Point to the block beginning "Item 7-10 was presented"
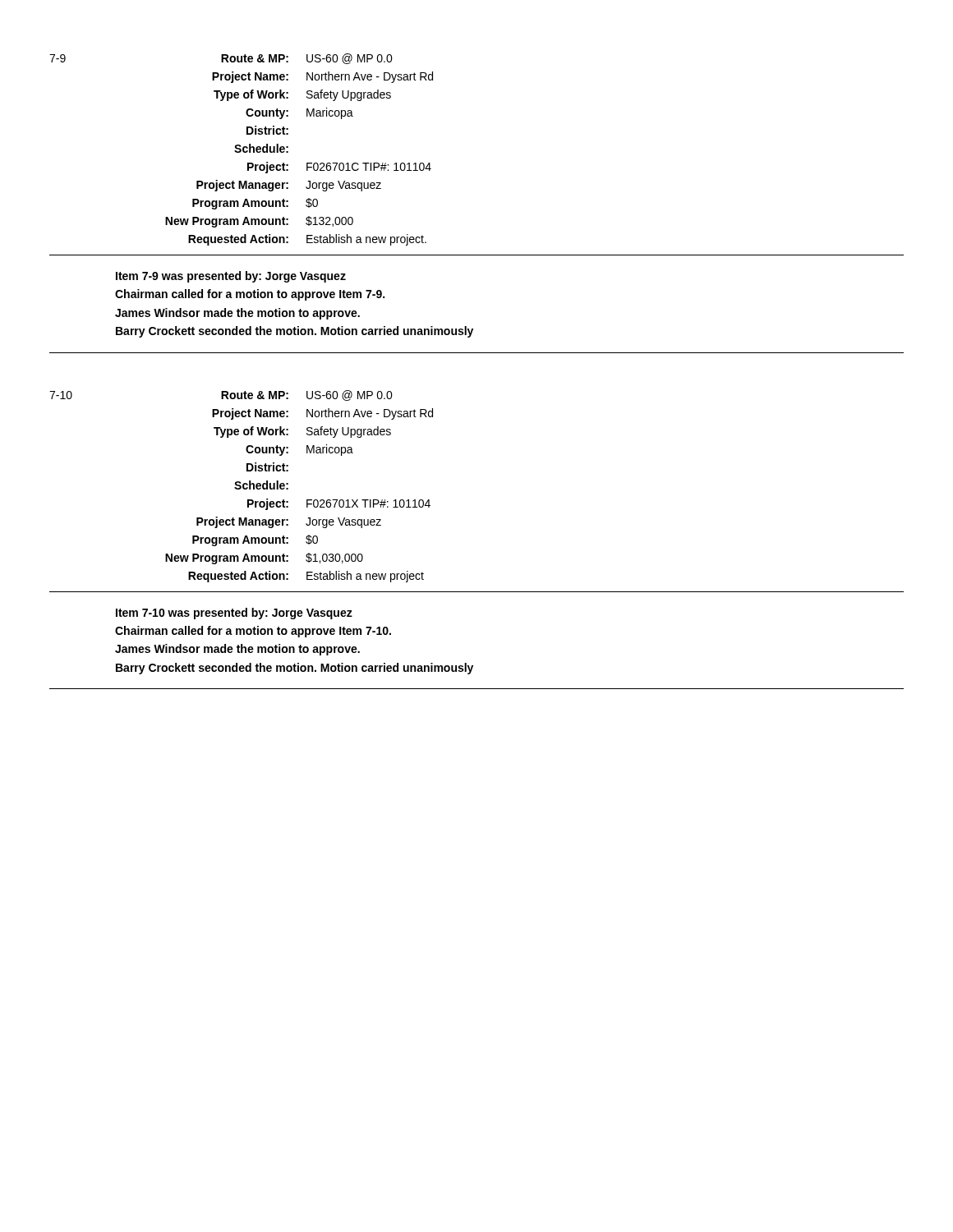Viewport: 953px width, 1232px height. tap(294, 640)
